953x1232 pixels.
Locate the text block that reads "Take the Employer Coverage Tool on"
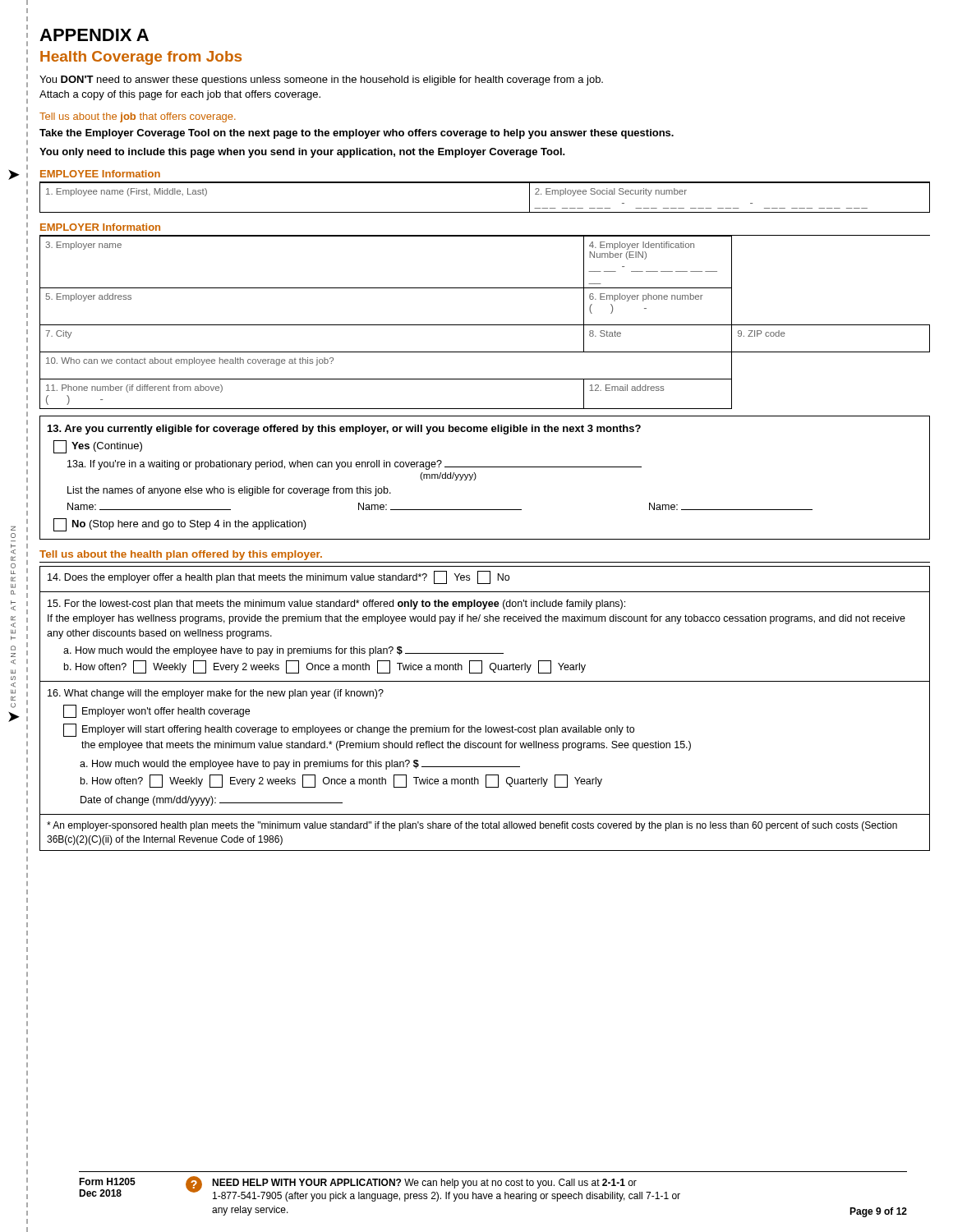click(x=357, y=133)
